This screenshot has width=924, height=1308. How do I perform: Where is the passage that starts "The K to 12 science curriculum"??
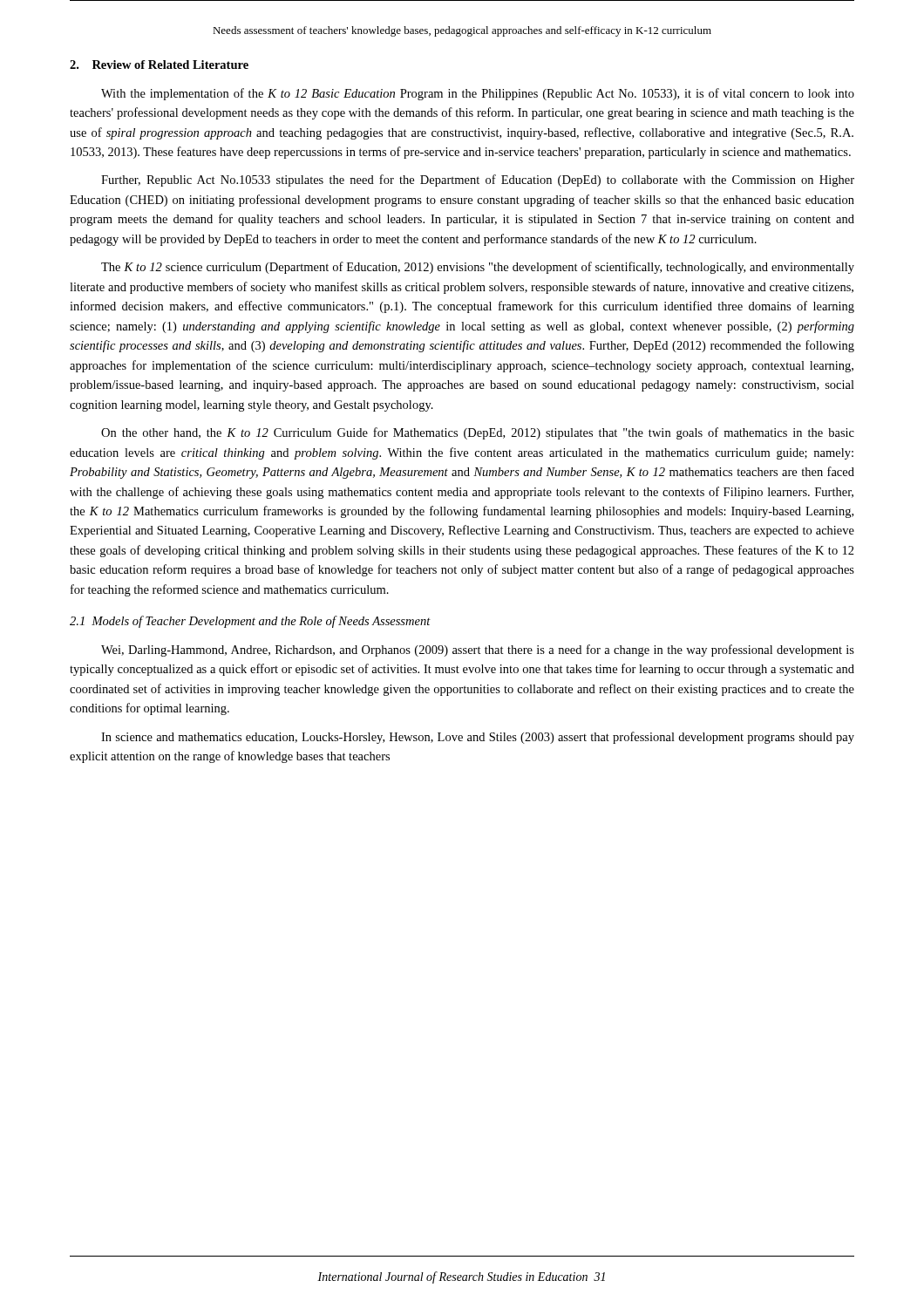462,336
